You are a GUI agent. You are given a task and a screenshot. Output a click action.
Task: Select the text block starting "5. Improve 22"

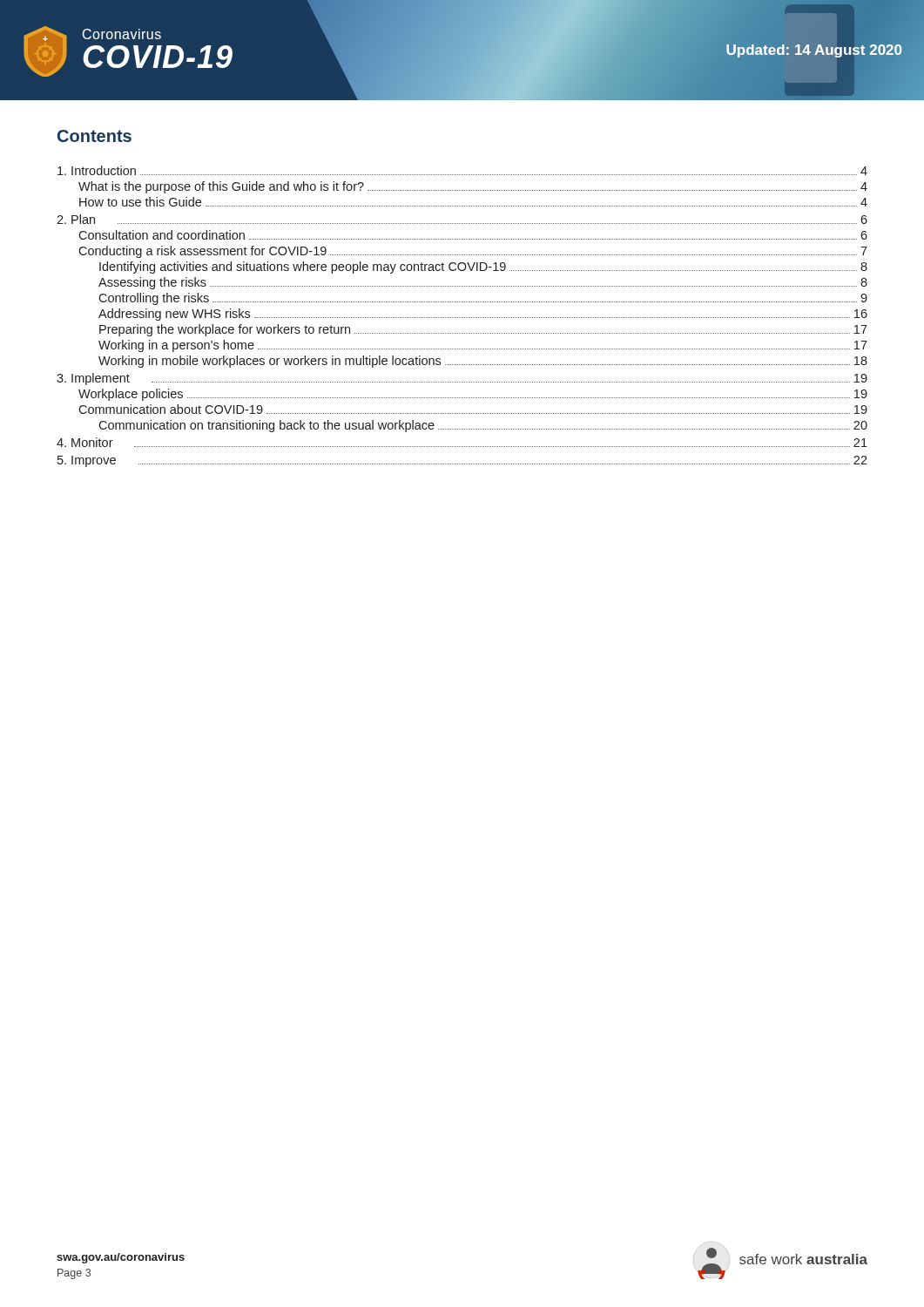click(462, 460)
